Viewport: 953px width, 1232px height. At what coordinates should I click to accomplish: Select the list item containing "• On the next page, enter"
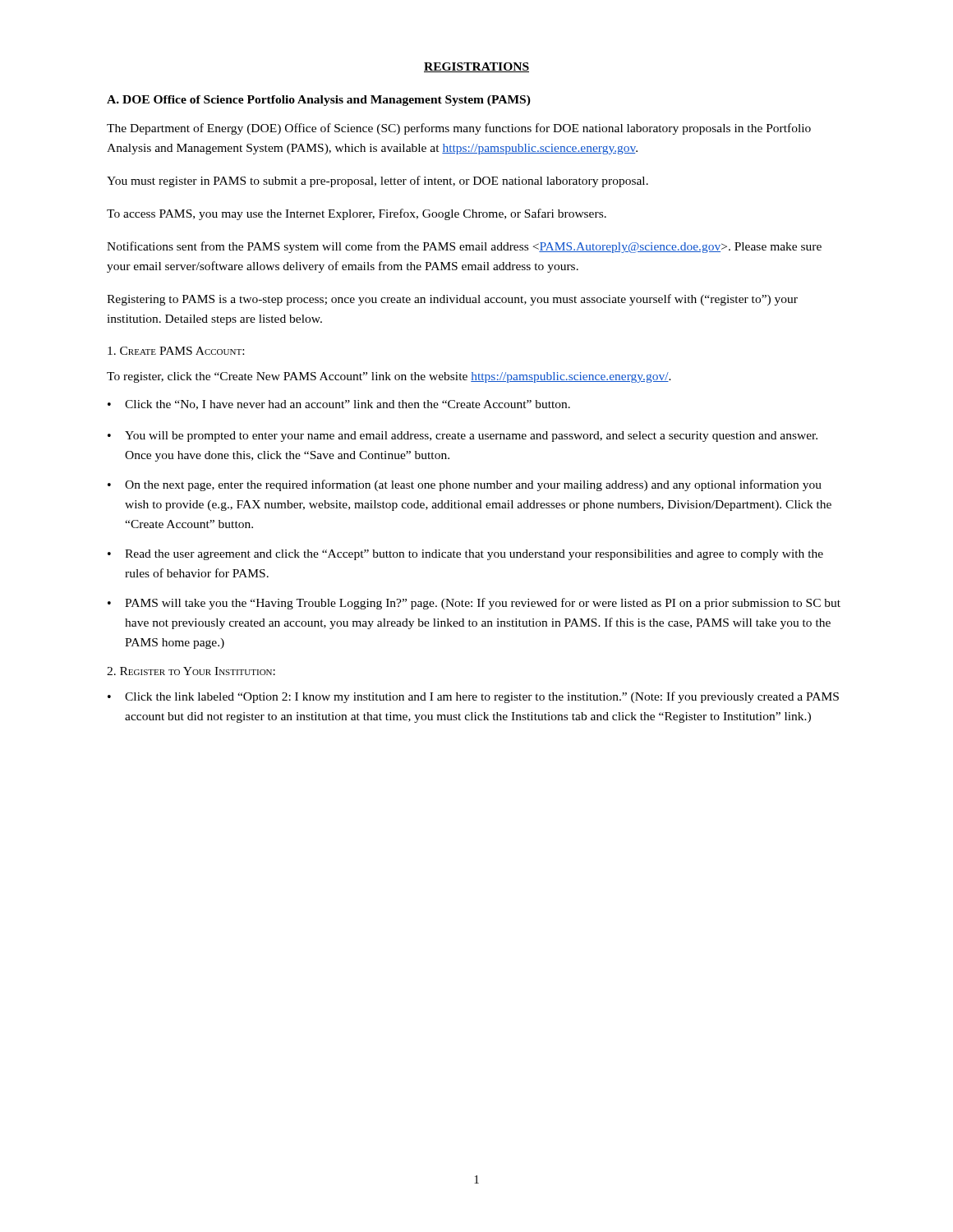(x=476, y=504)
